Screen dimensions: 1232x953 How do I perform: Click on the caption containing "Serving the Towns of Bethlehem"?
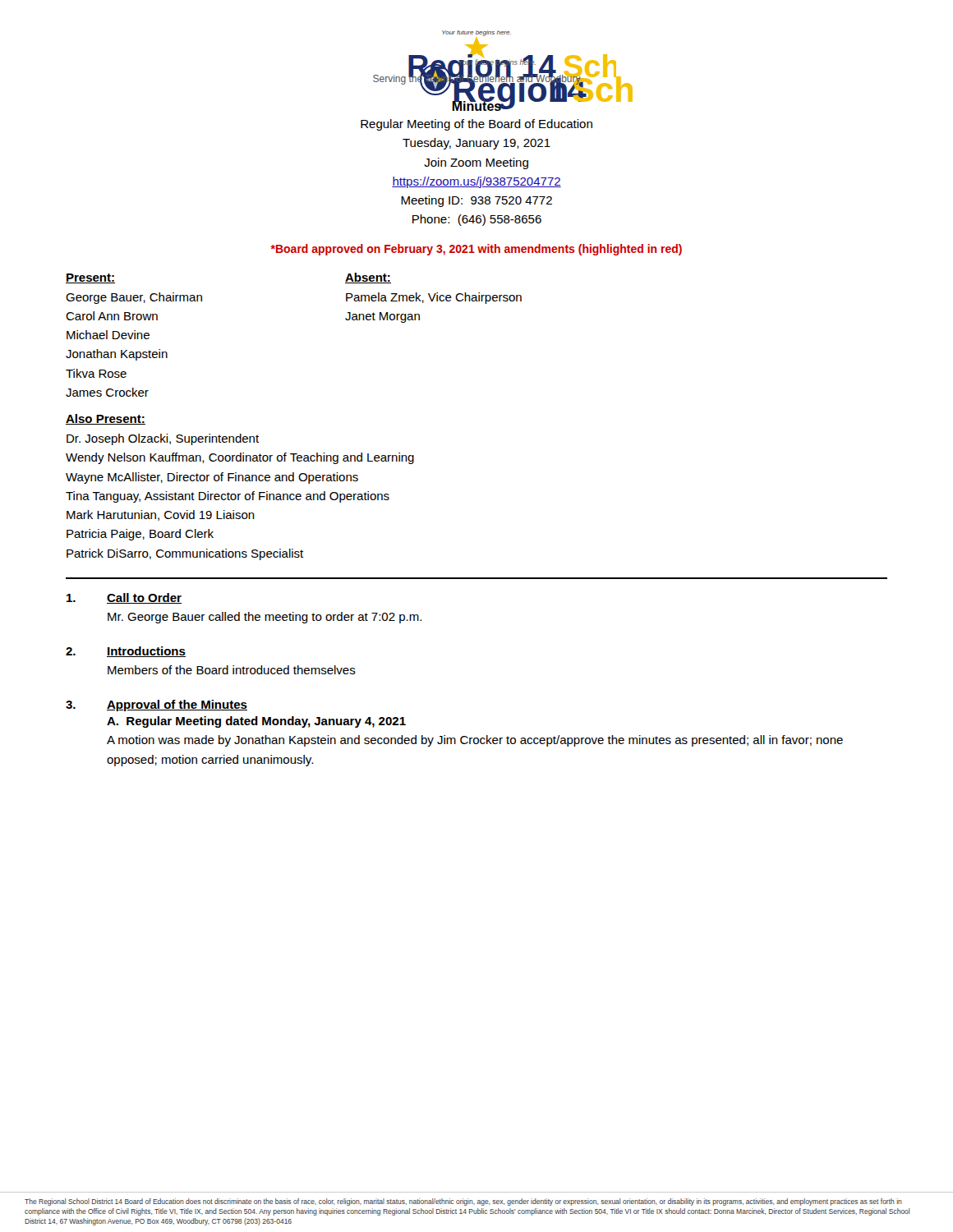click(x=476, y=79)
